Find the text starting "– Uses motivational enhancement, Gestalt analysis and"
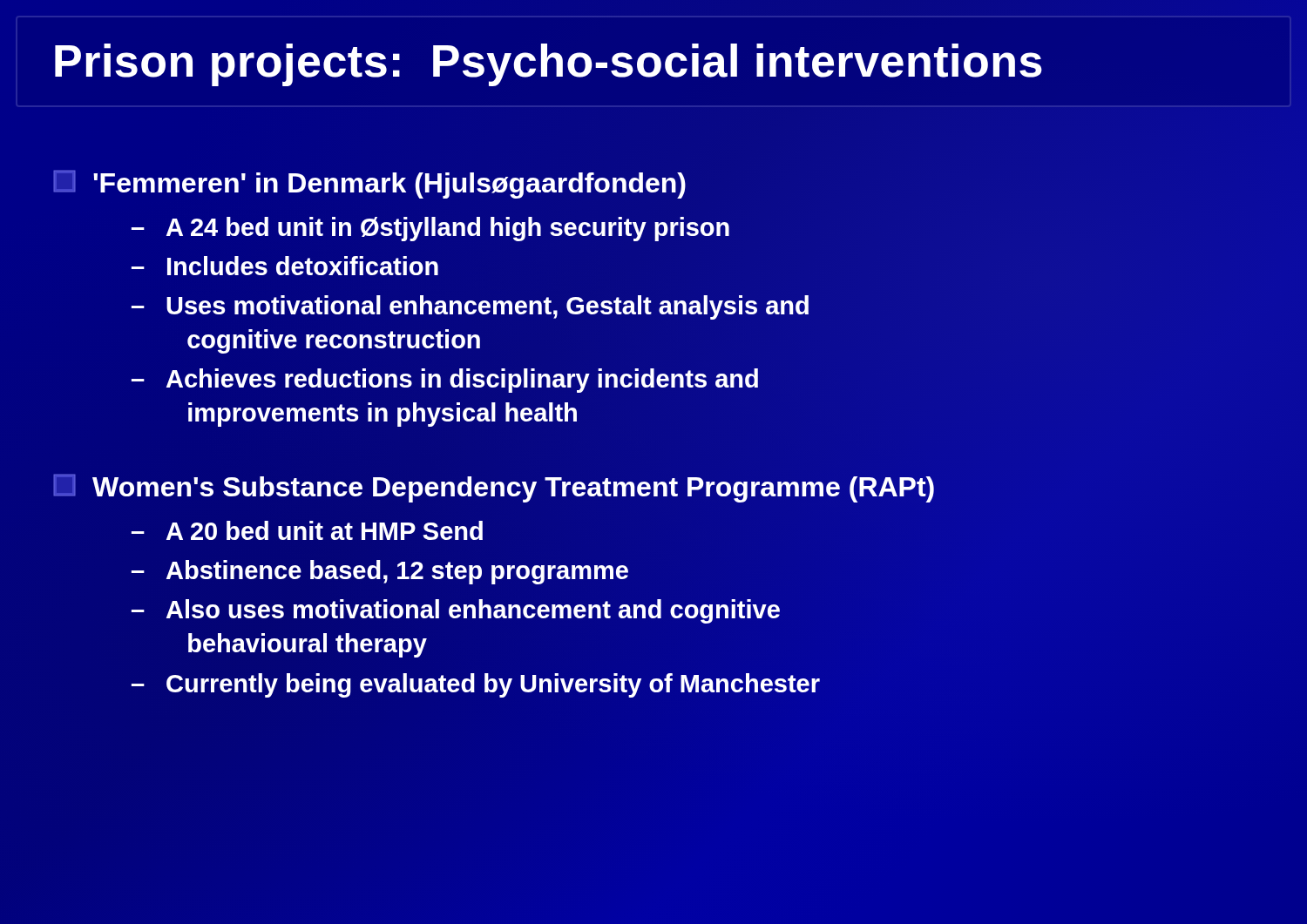Viewport: 1307px width, 924px height. coord(470,323)
